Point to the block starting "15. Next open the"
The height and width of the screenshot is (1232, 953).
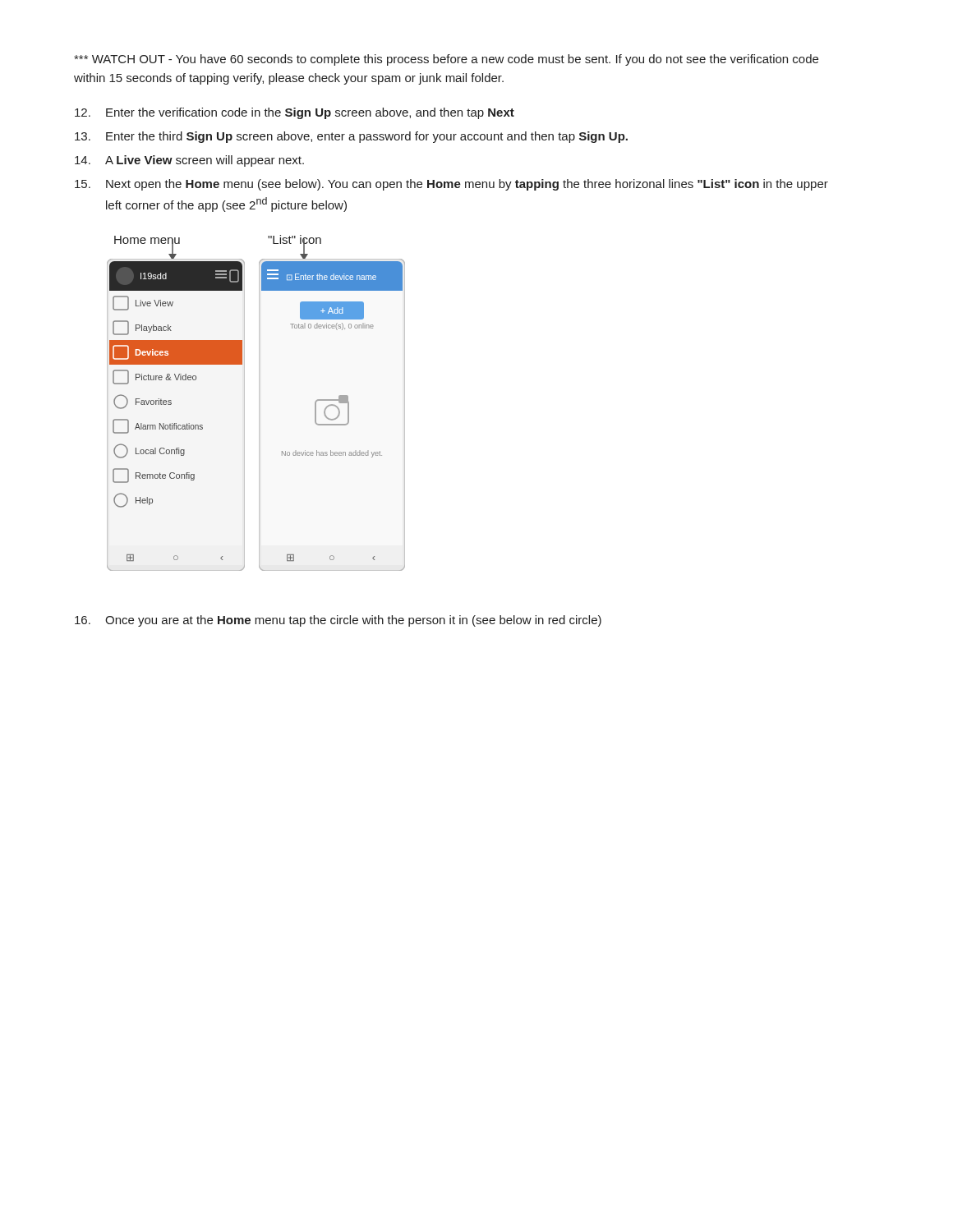pyautogui.click(x=452, y=194)
